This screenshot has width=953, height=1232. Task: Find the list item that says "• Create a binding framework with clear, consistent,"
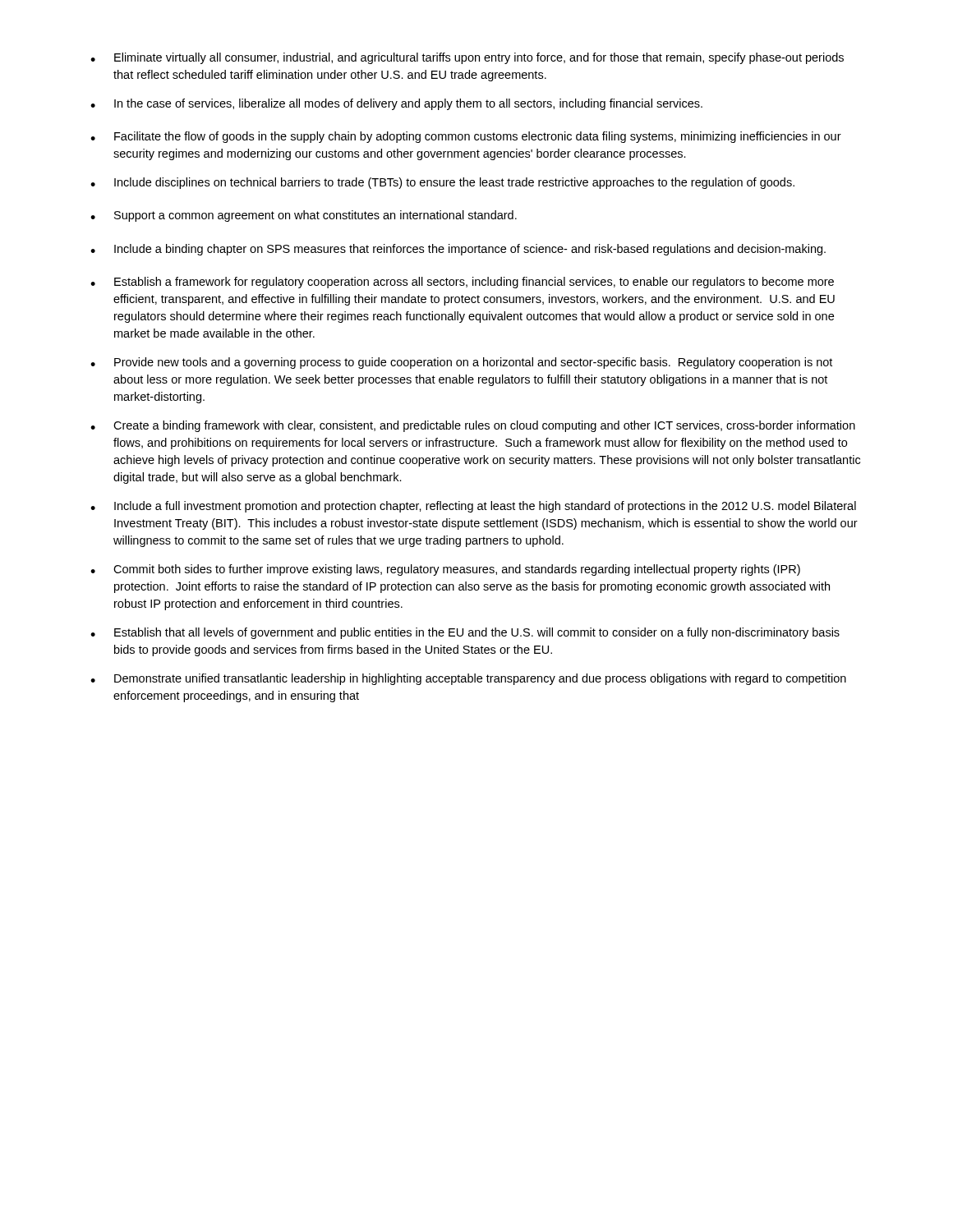click(476, 452)
